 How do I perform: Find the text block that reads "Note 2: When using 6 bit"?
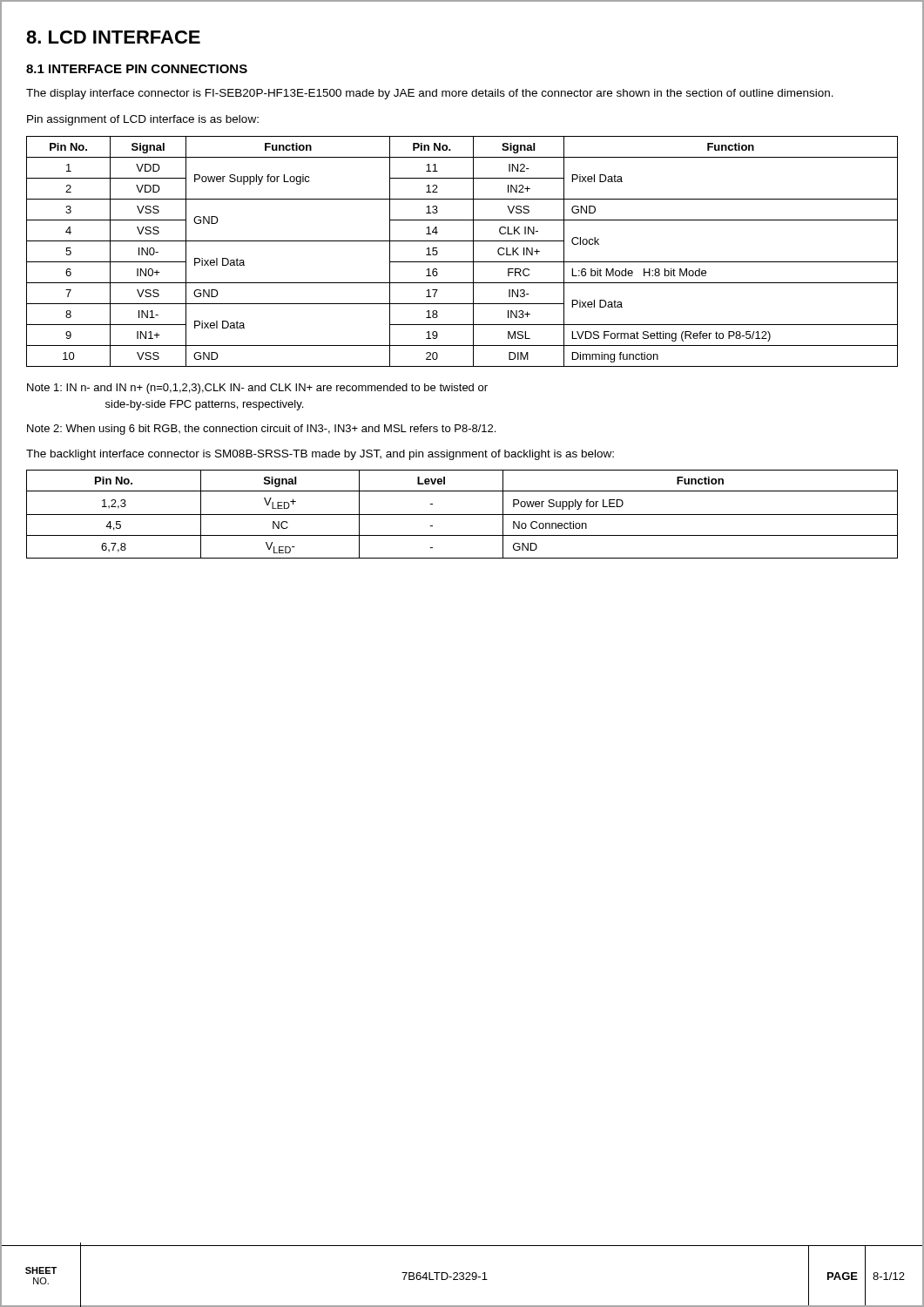point(261,428)
